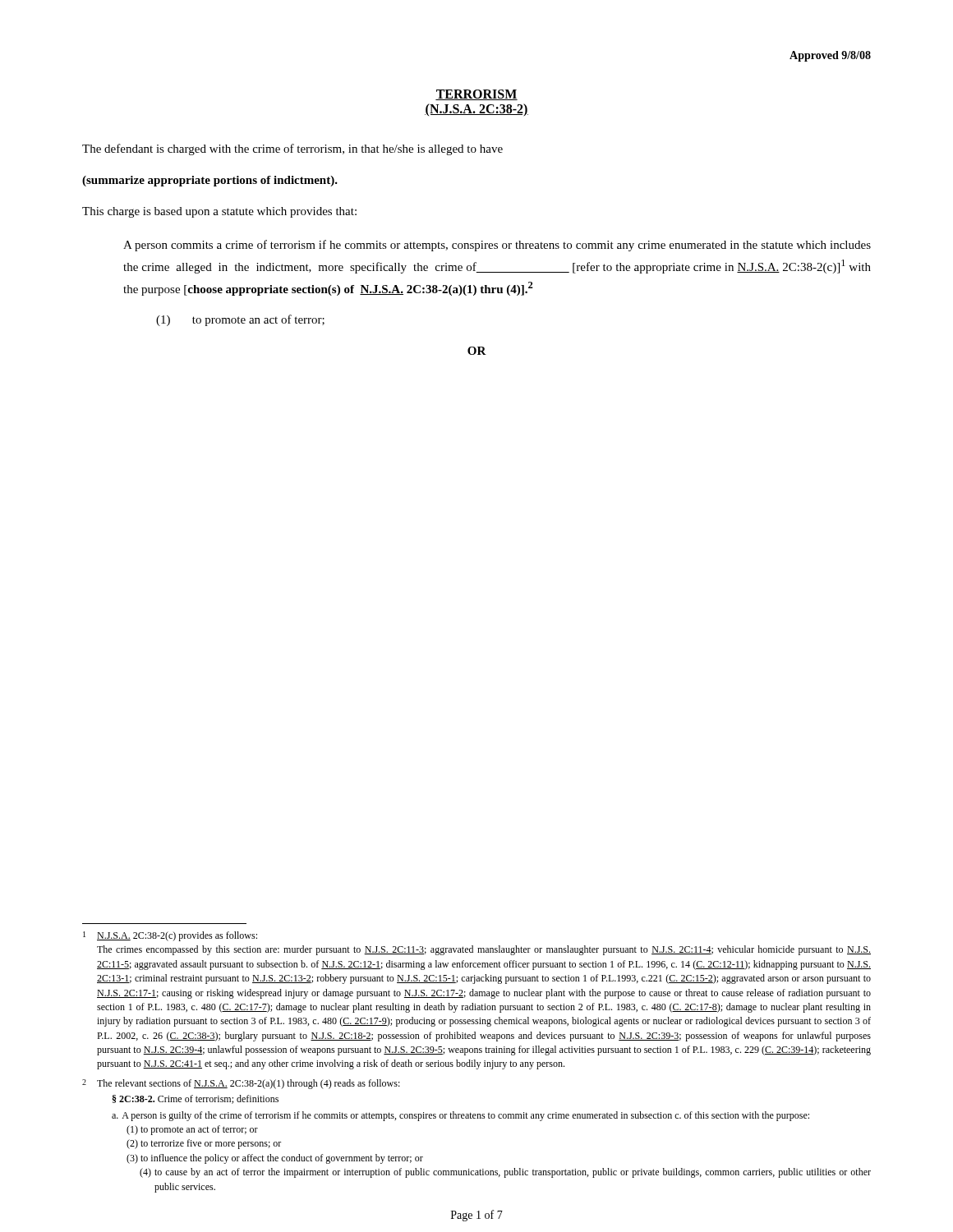This screenshot has height=1232, width=953.
Task: Select a section header
Action: pyautogui.click(x=476, y=350)
